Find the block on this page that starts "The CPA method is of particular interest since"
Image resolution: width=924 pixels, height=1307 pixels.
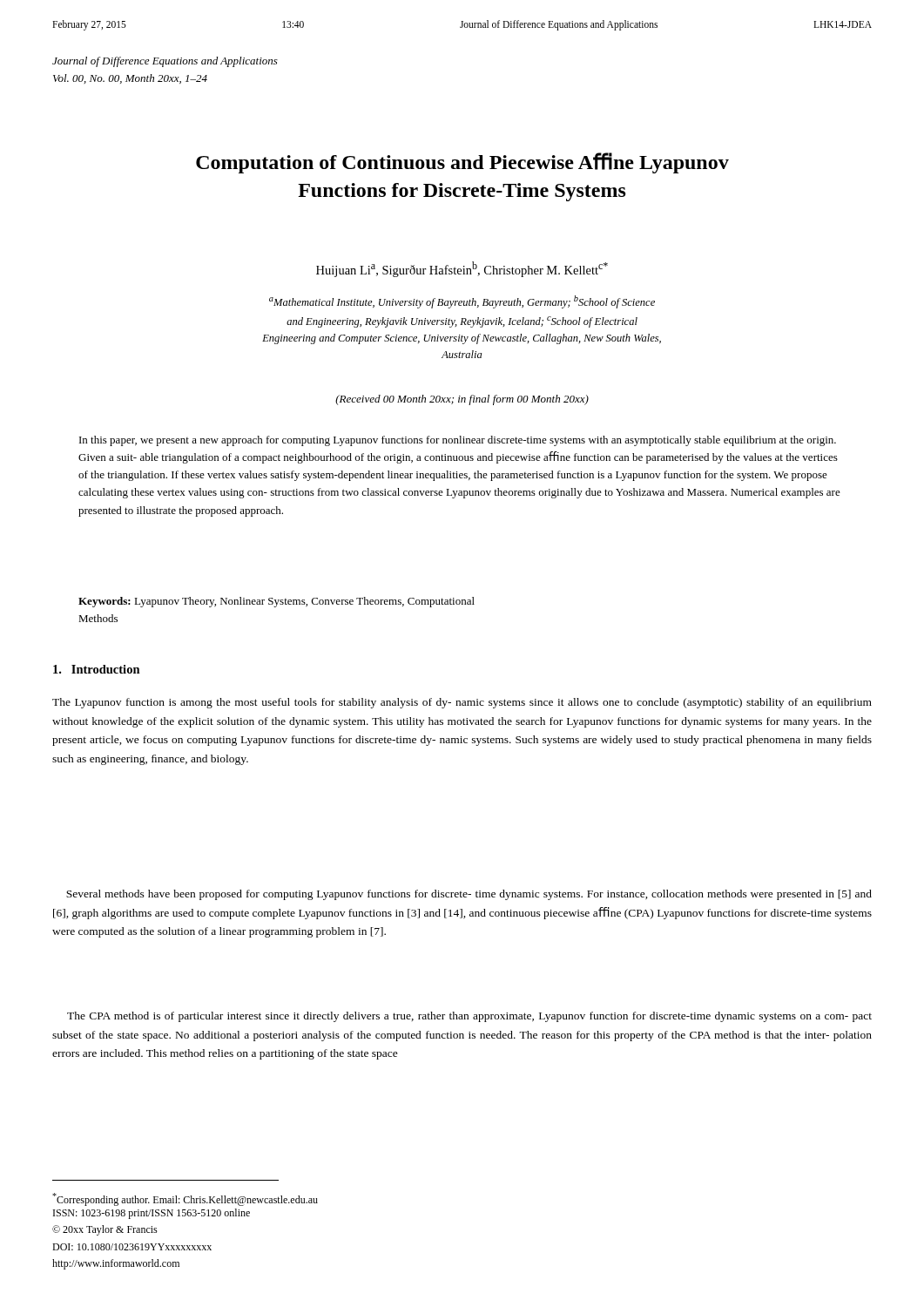(x=462, y=1034)
